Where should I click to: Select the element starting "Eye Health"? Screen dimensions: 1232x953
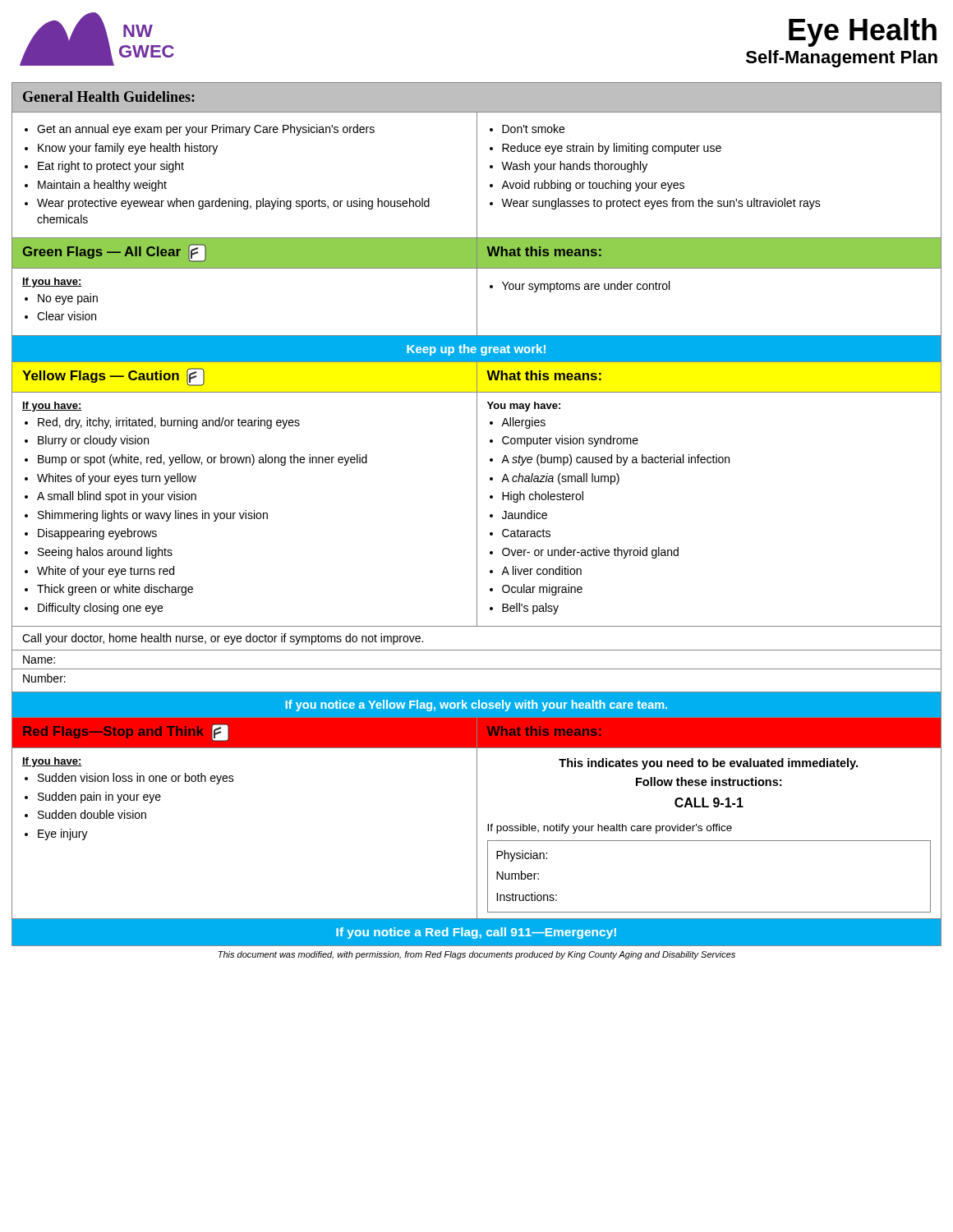pos(863,30)
